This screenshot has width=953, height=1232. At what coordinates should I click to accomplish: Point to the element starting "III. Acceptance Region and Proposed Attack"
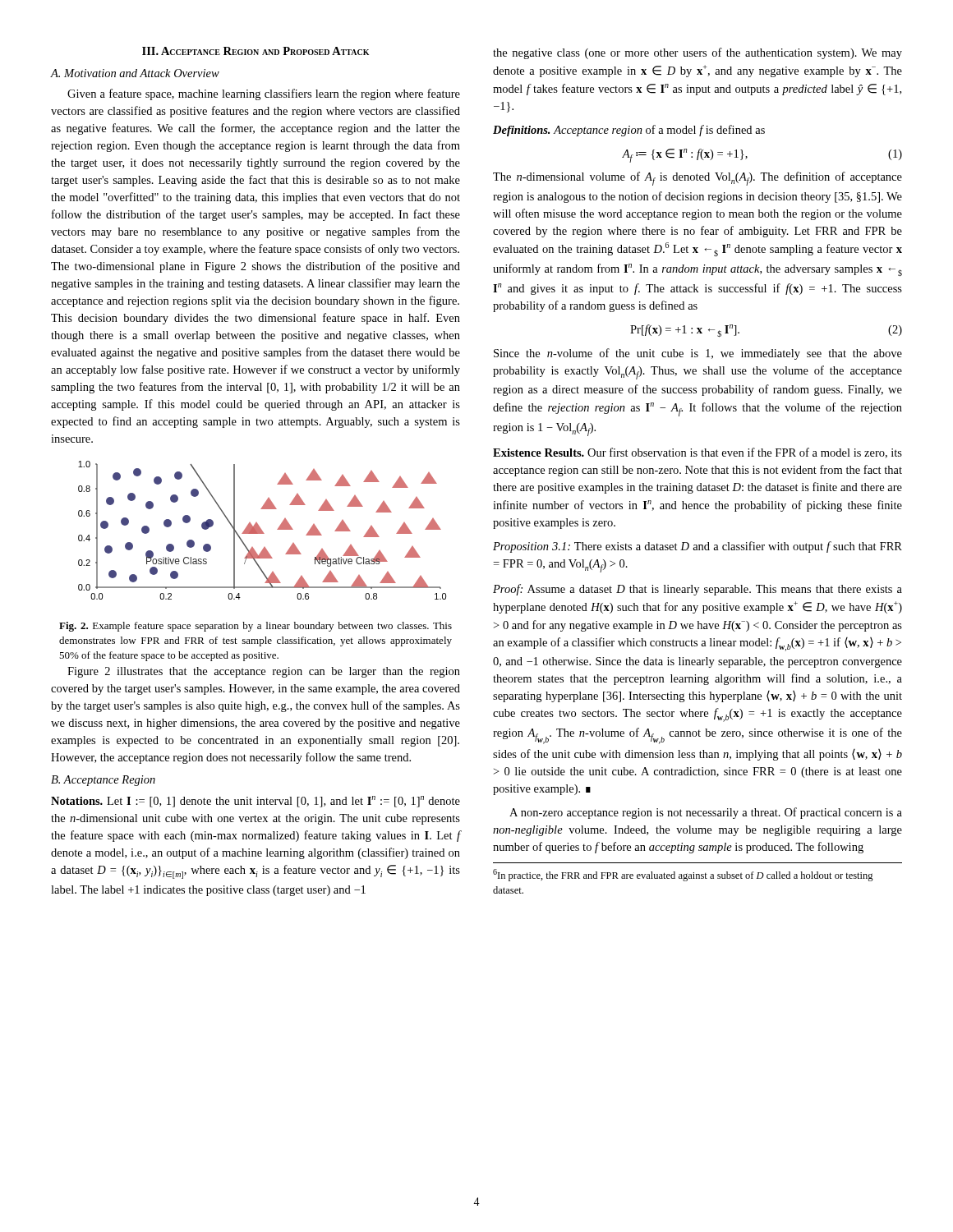[255, 51]
